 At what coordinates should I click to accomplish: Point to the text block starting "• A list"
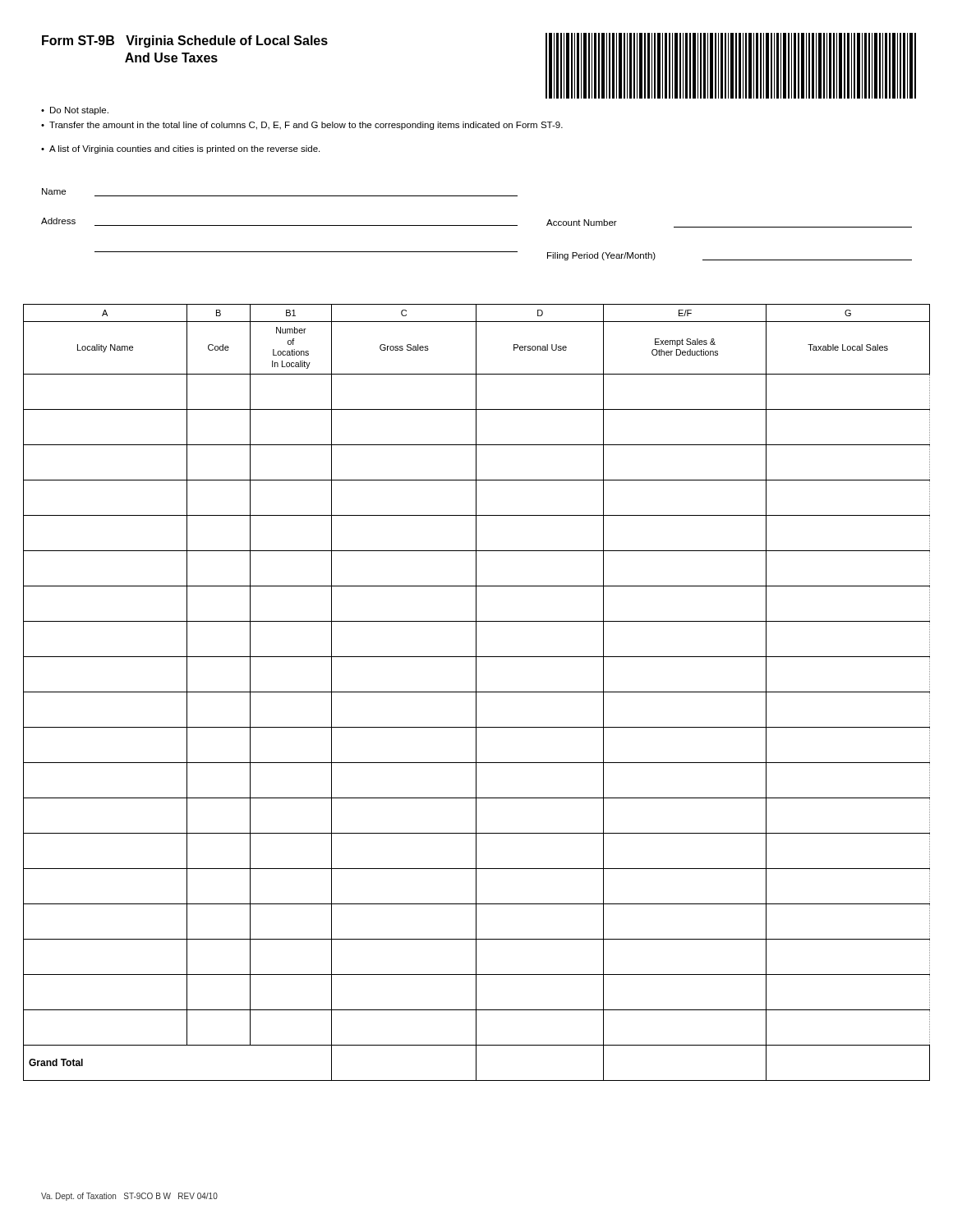(181, 149)
